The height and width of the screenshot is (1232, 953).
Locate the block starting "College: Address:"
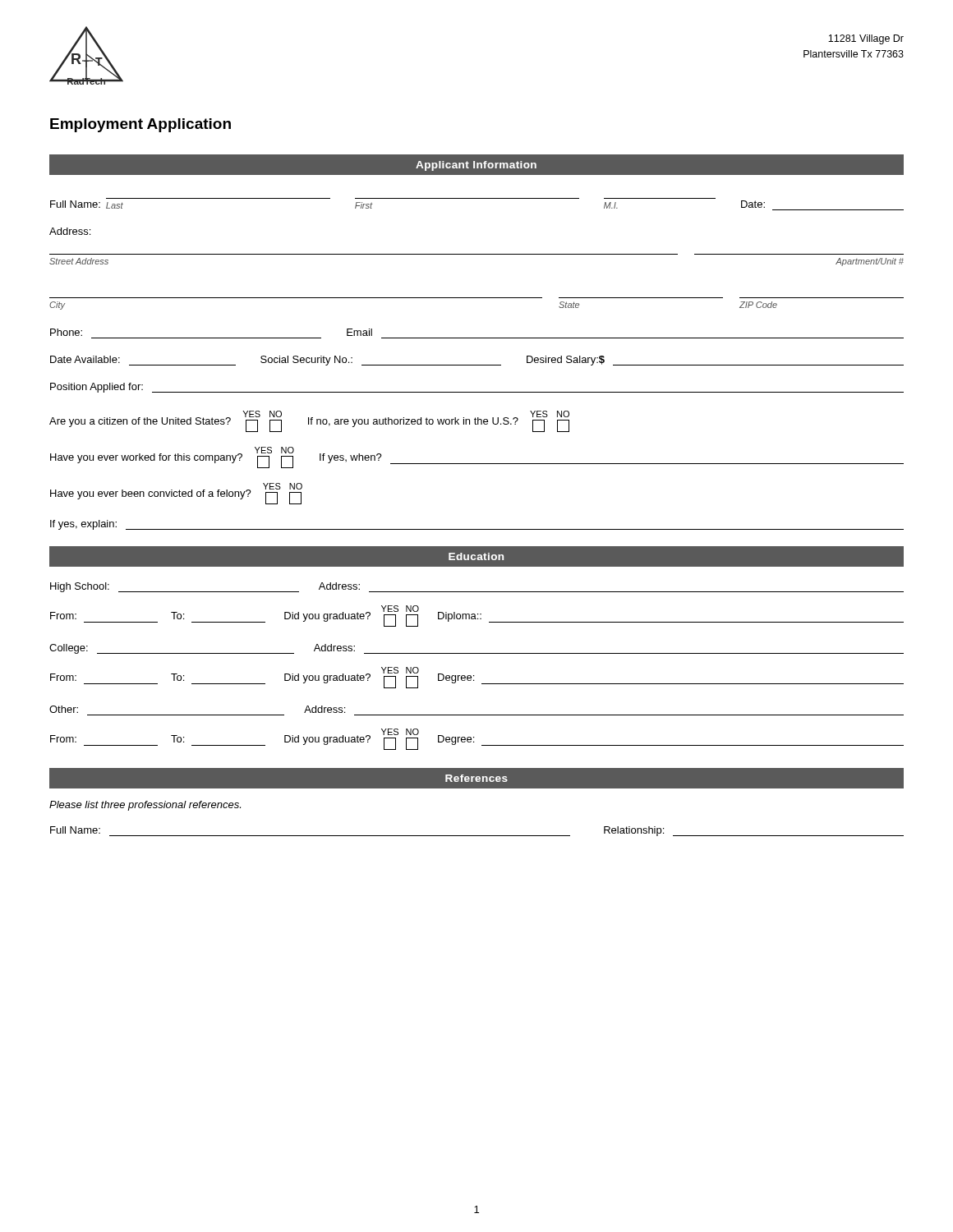point(476,647)
